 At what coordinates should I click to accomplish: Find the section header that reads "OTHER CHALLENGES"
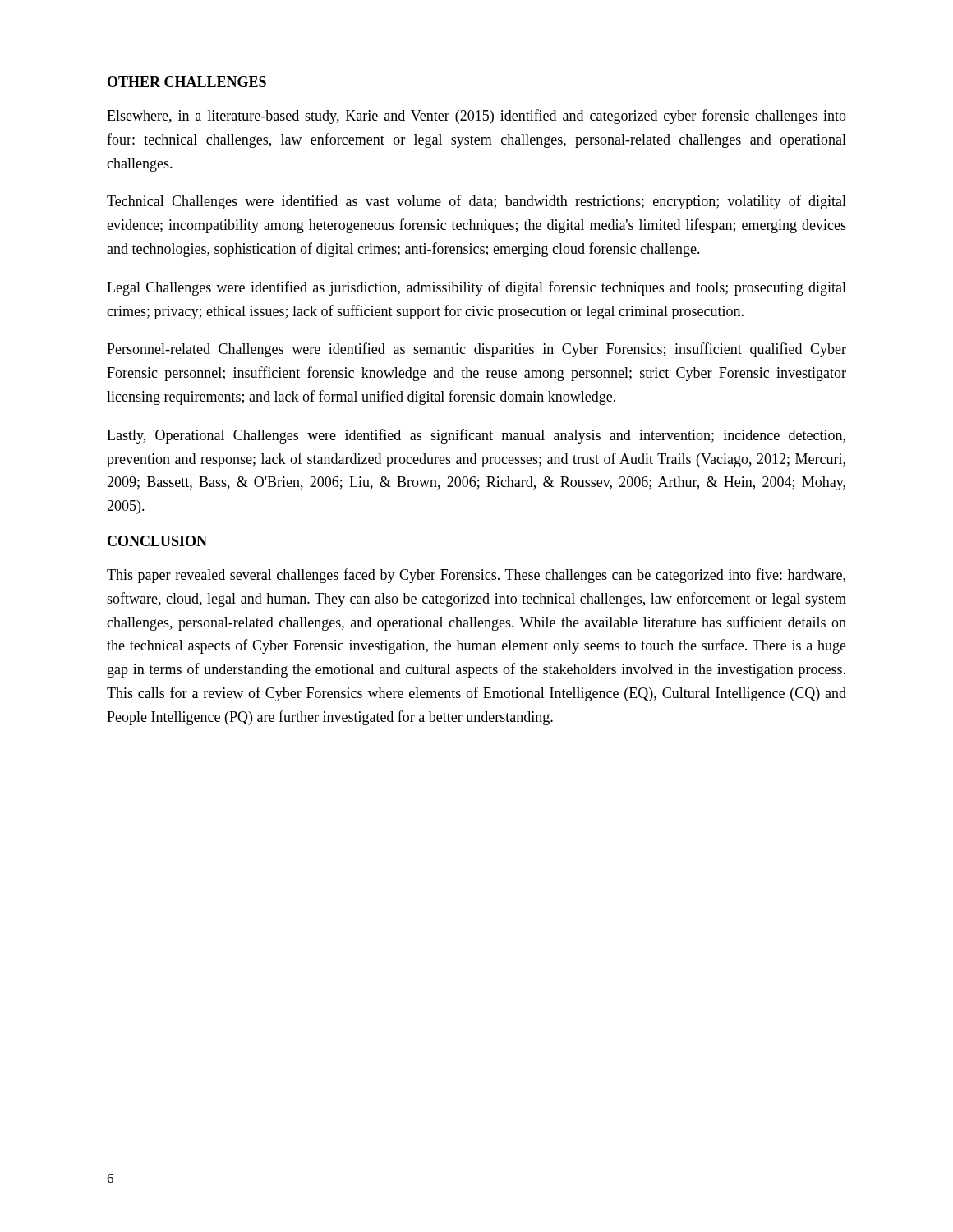(x=187, y=82)
